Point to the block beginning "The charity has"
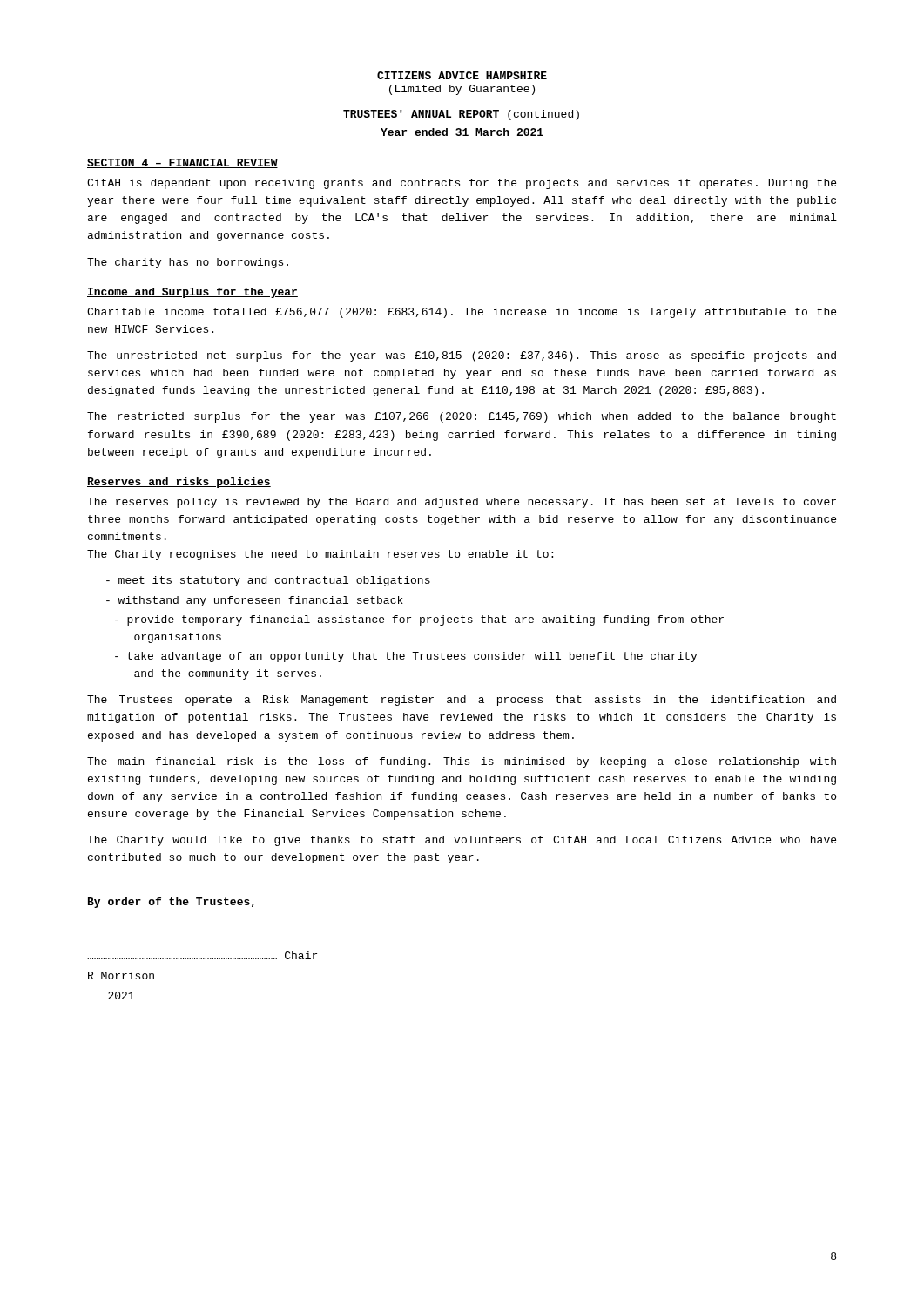Screen dimensions: 1307x924 click(x=189, y=262)
